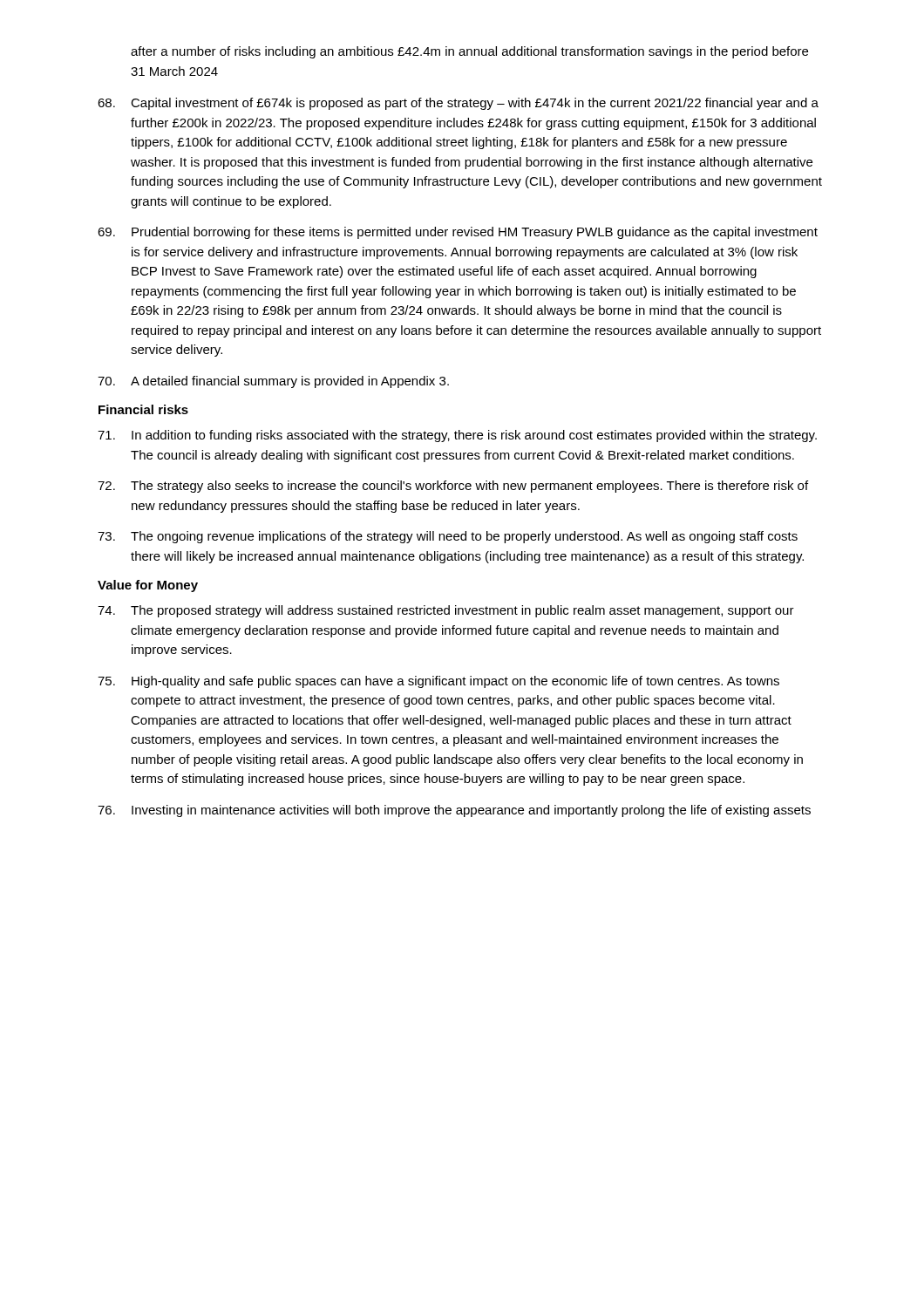Locate the block of text that opens with "69. Prudential borrowing"

462,291
